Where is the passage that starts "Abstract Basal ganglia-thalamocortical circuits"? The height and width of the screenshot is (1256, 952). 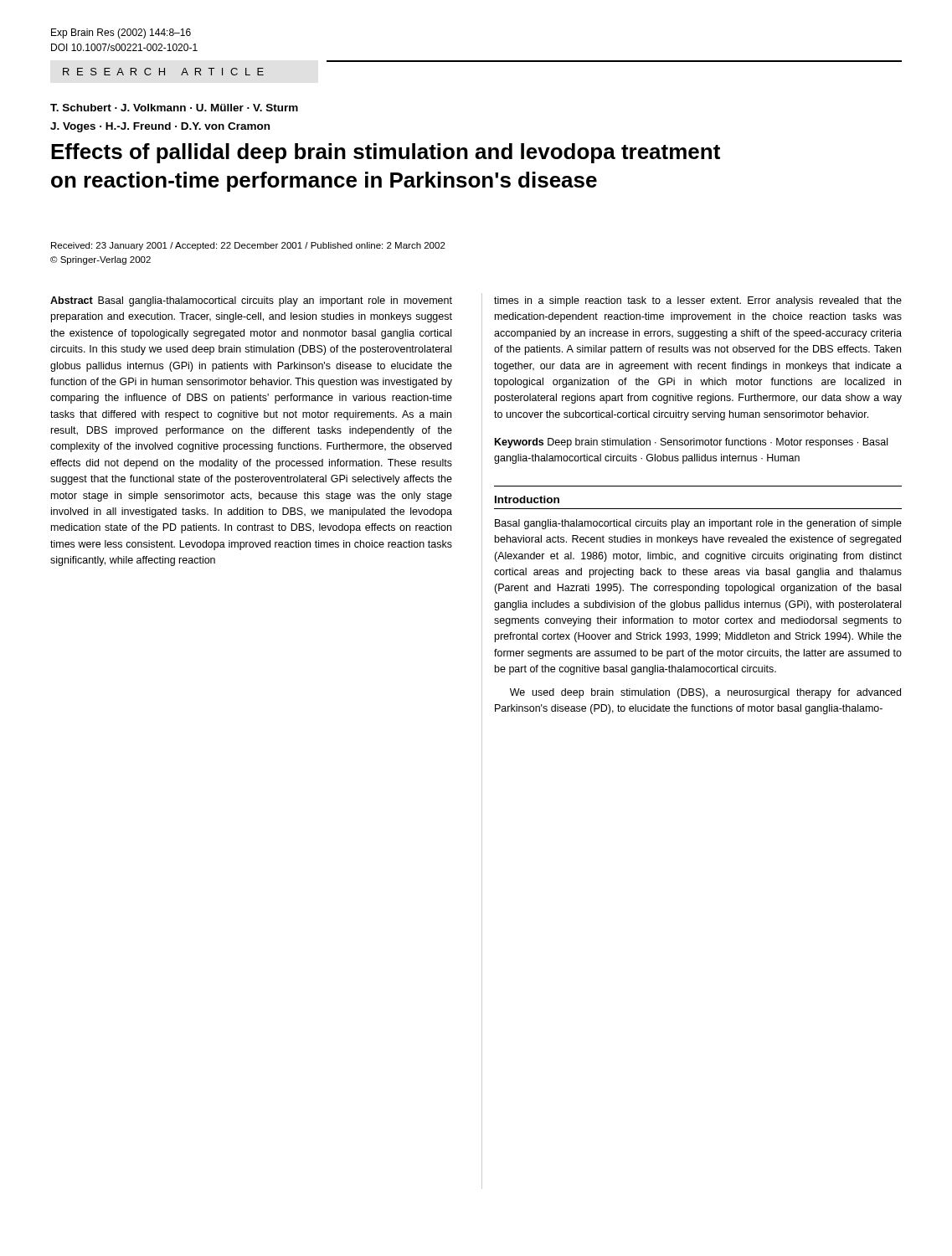pos(251,431)
